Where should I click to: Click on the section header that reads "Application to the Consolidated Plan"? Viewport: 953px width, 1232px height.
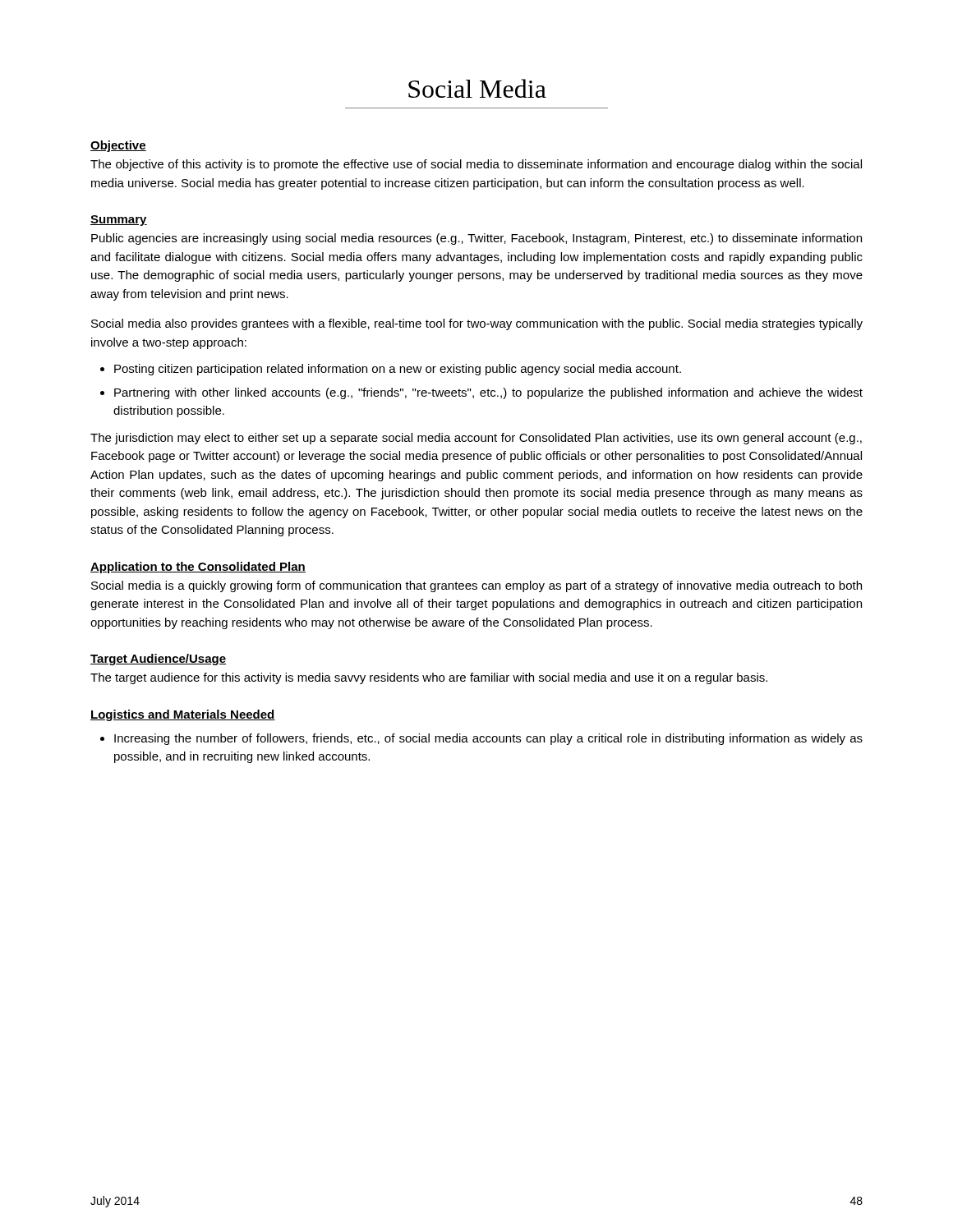198,566
